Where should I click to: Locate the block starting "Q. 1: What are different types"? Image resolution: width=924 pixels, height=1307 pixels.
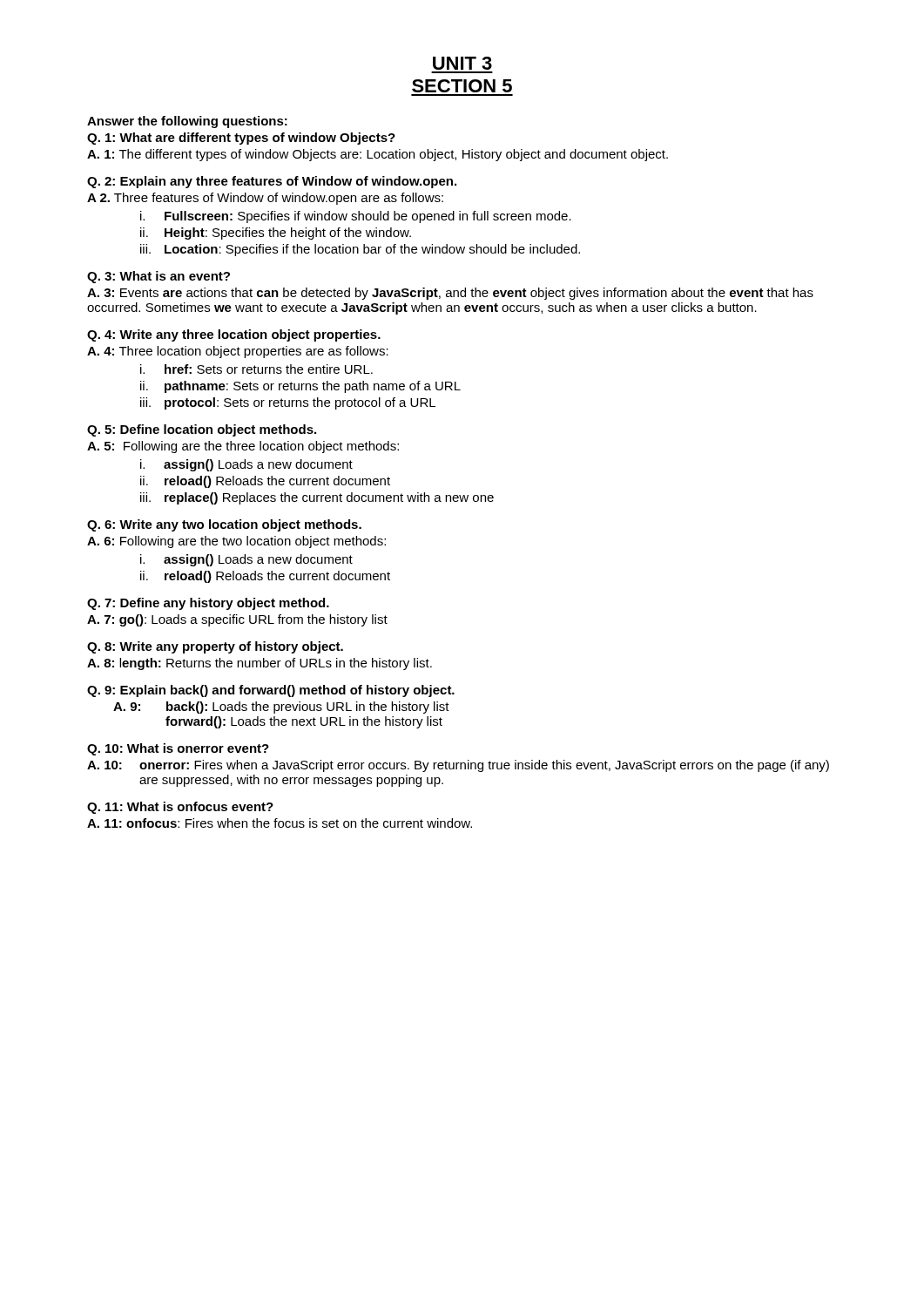pyautogui.click(x=241, y=137)
